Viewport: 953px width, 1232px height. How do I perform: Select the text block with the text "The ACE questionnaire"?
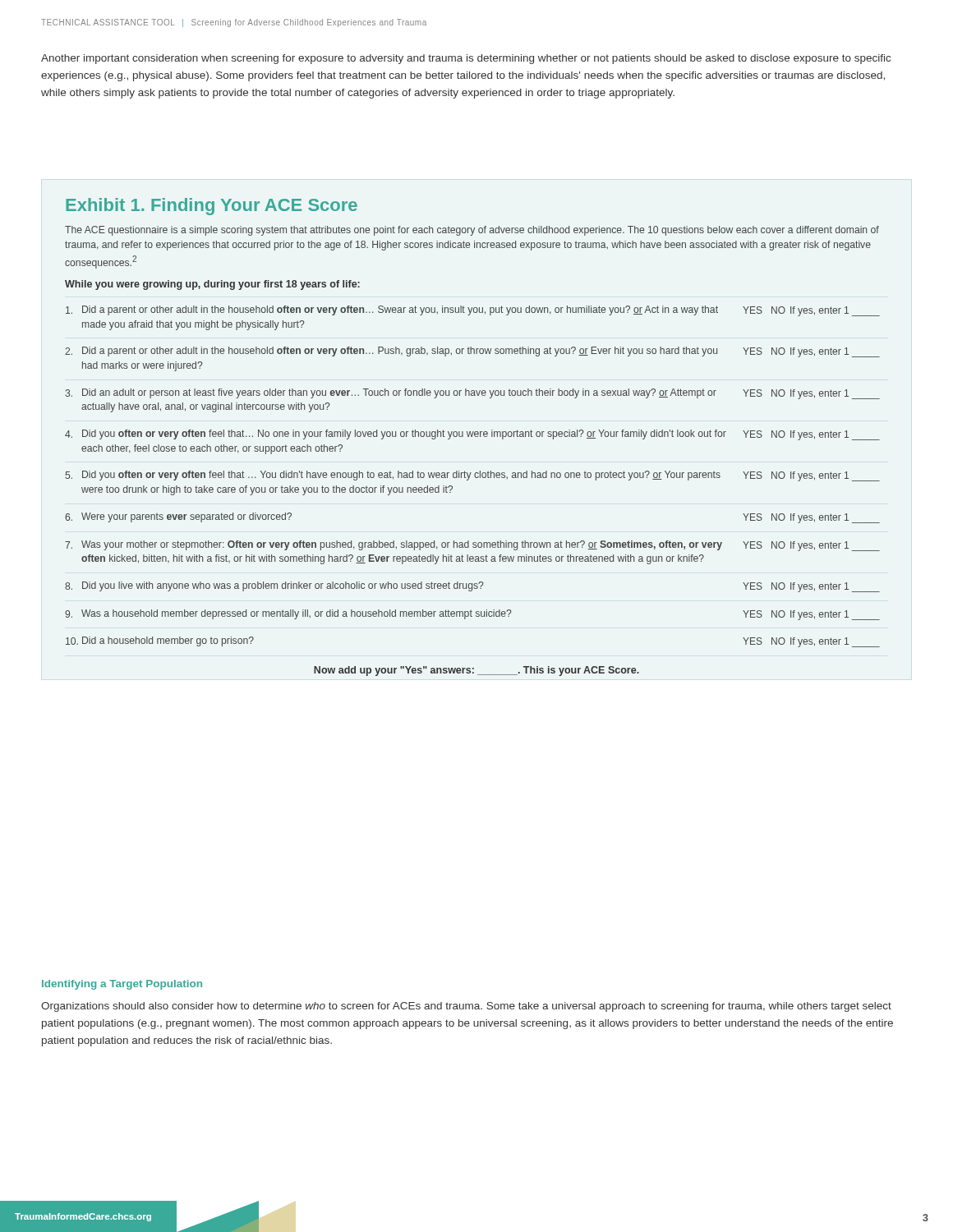click(472, 246)
